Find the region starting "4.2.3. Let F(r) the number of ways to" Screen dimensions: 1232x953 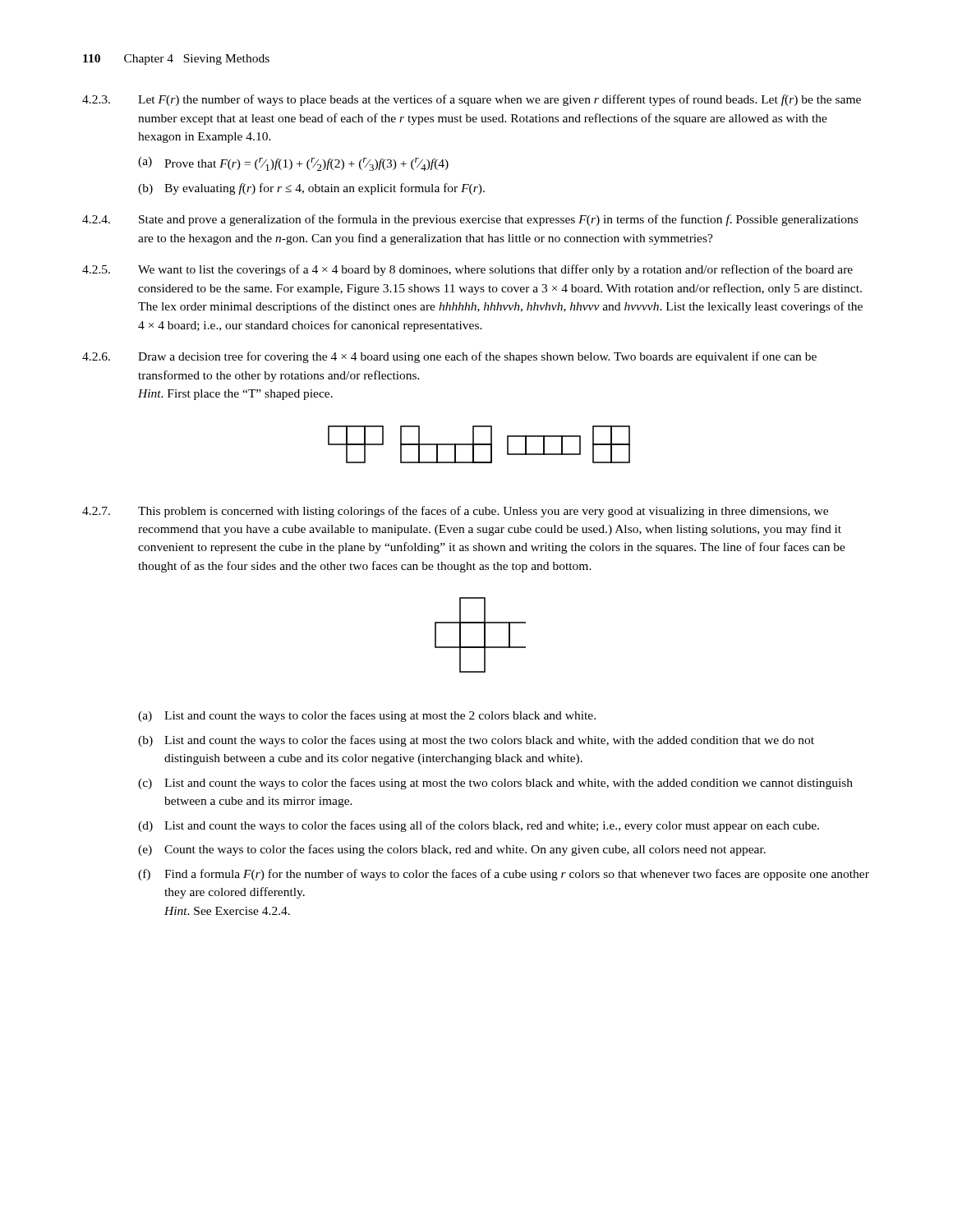[472, 100]
